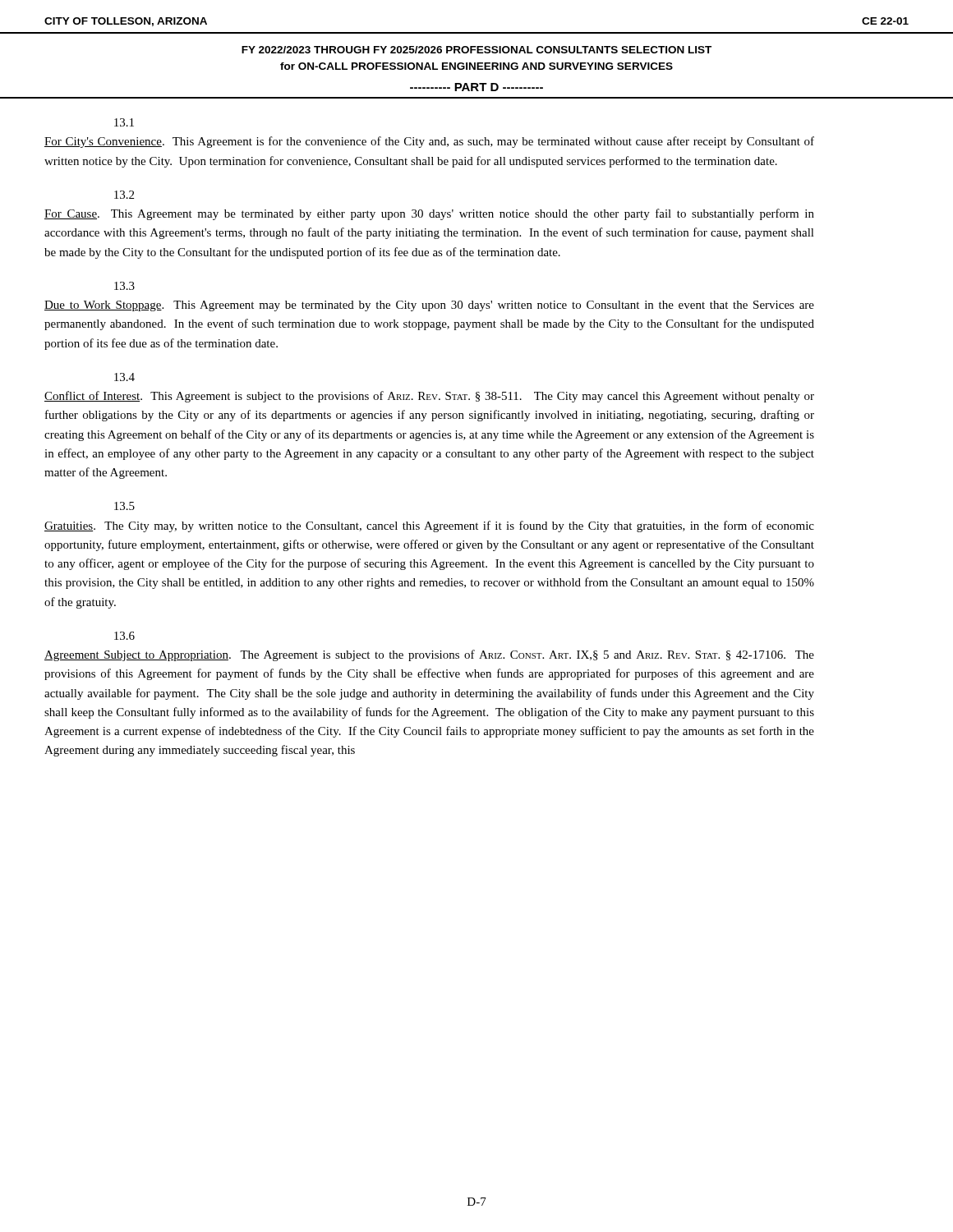This screenshot has height=1232, width=953.
Task: Find the text block starting "---------- PART D ----------"
Action: [476, 87]
